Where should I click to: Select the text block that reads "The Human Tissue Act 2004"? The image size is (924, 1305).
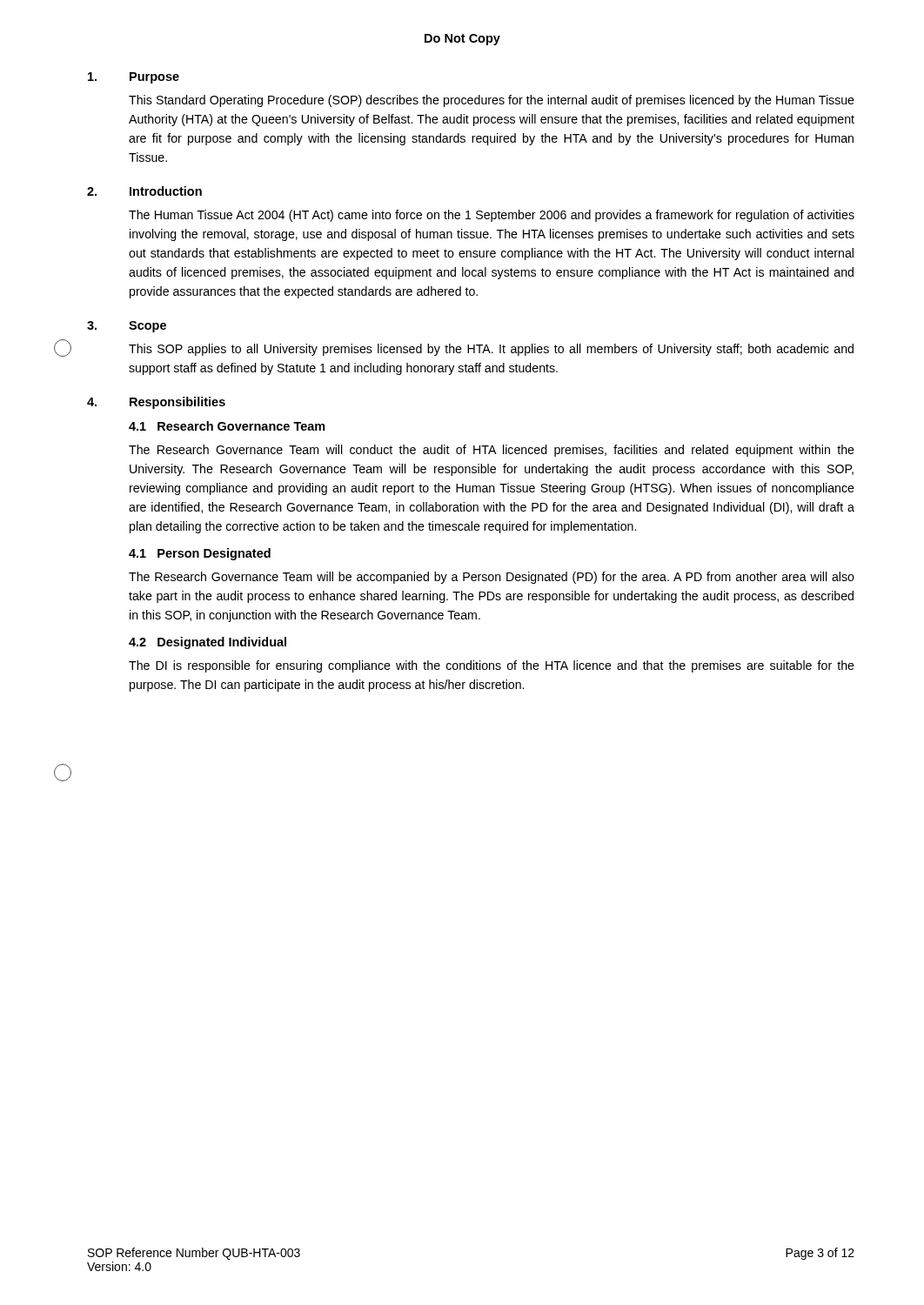tap(492, 253)
